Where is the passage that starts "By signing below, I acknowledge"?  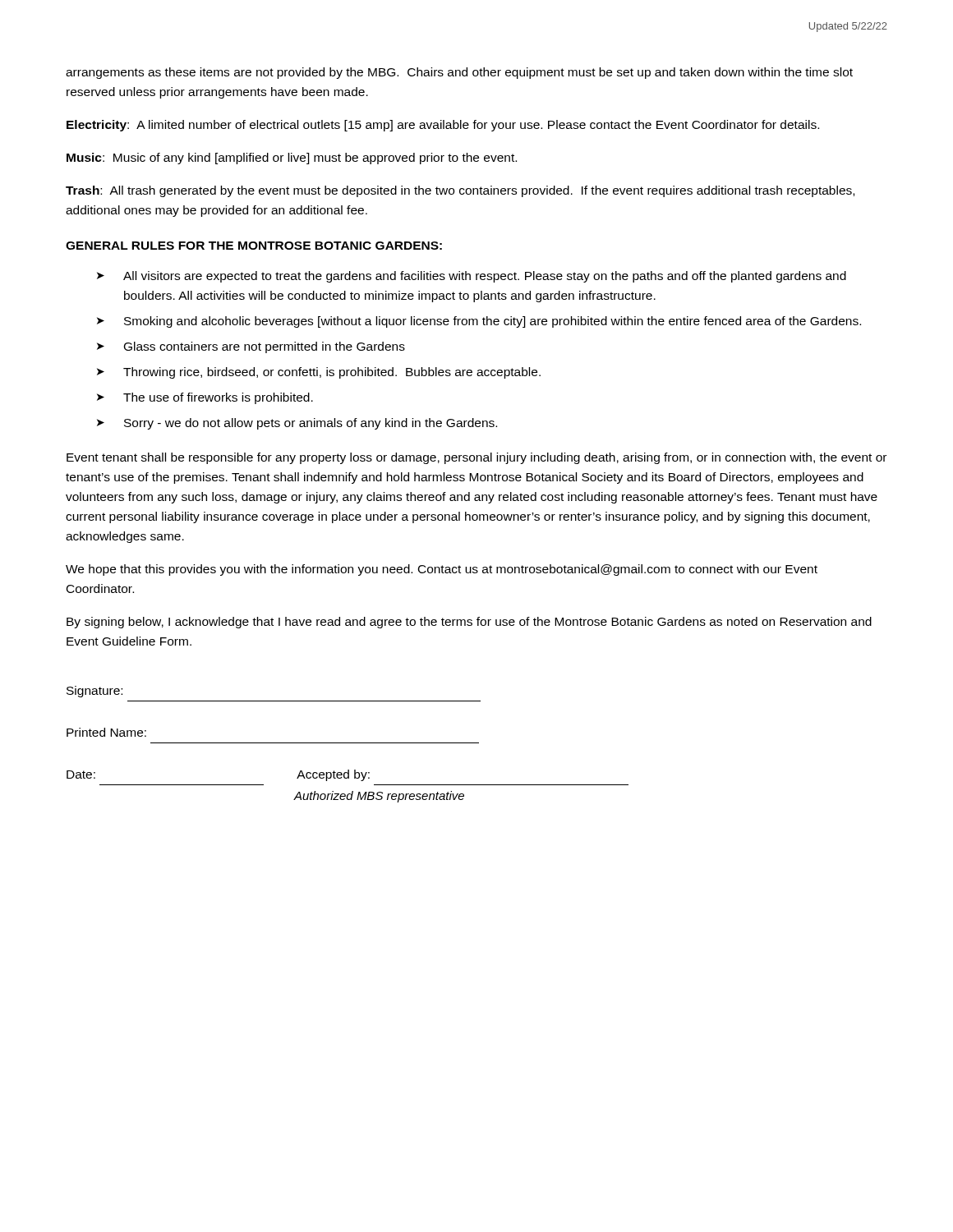click(x=469, y=631)
